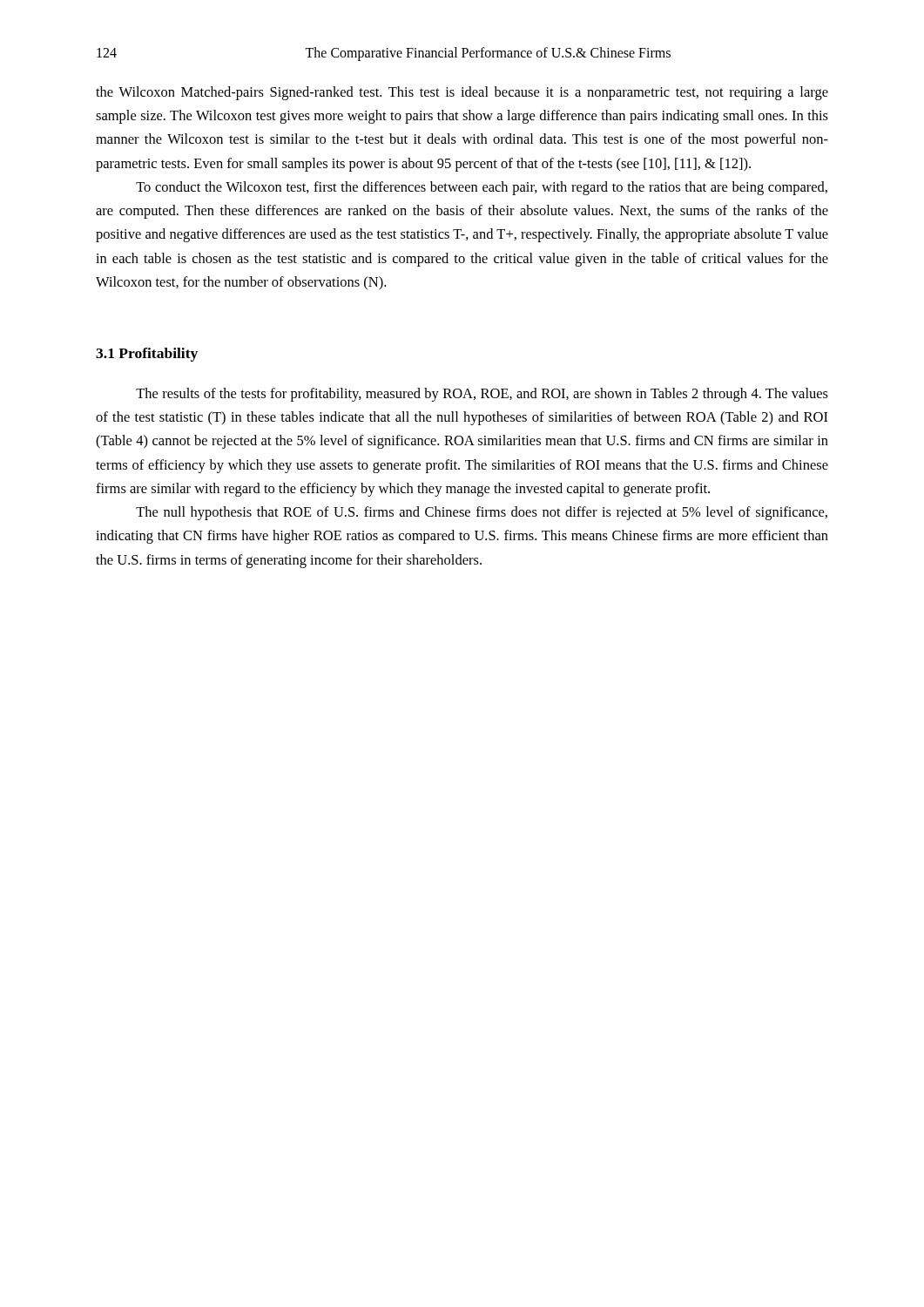
Task: Click where it says "3.1 Profitability"
Action: click(147, 353)
